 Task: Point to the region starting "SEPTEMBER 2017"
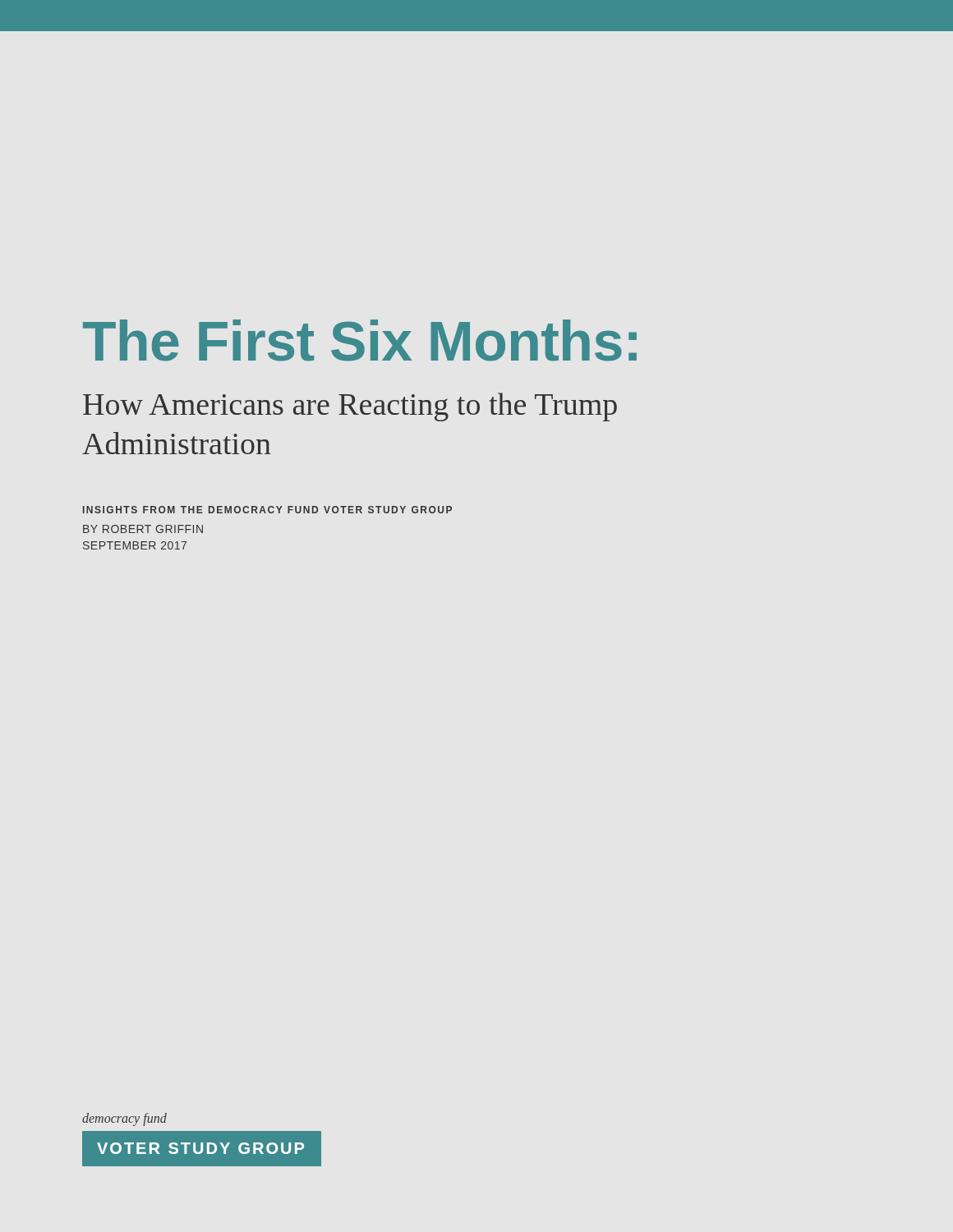click(135, 545)
